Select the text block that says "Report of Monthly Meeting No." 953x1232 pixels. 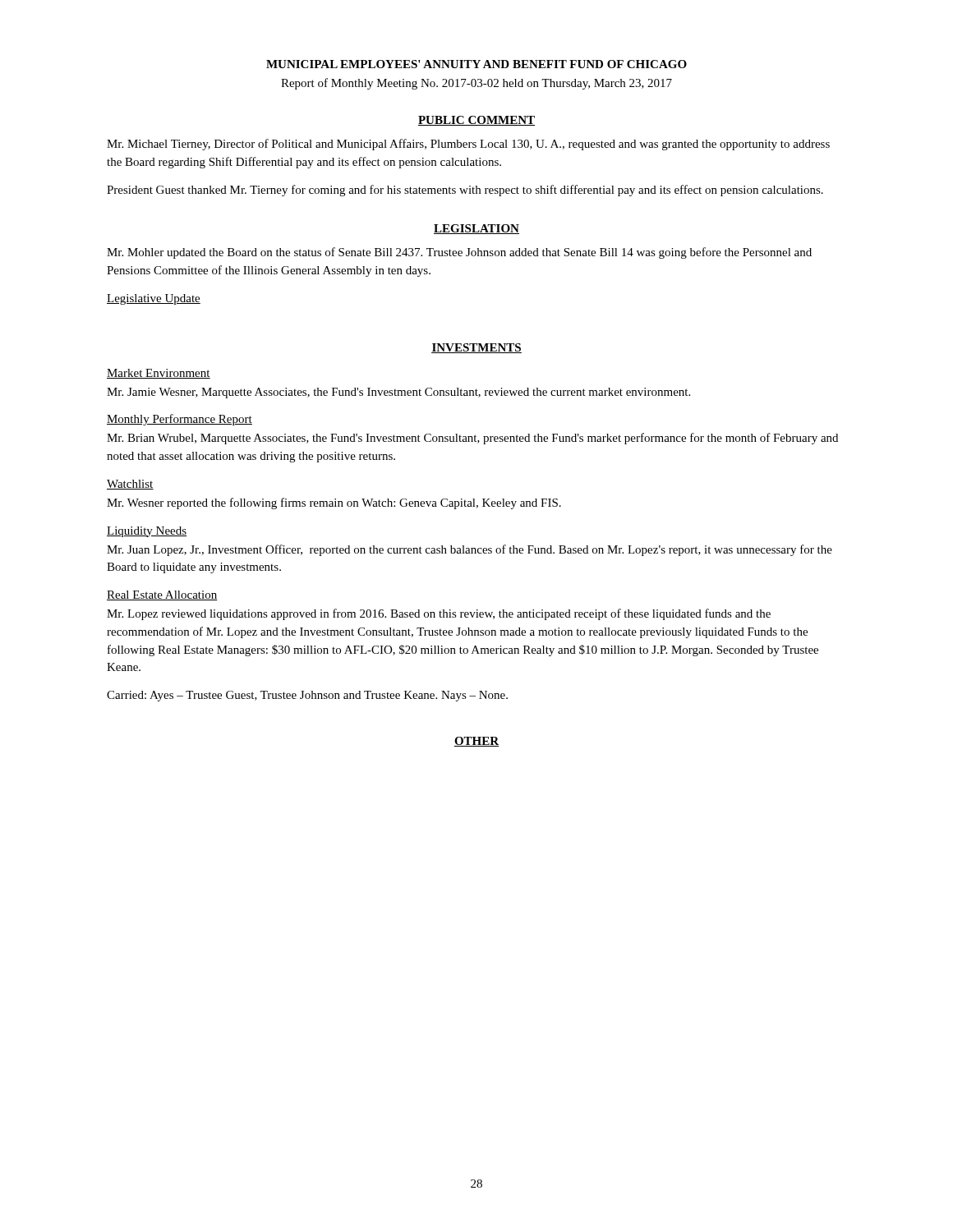[476, 83]
